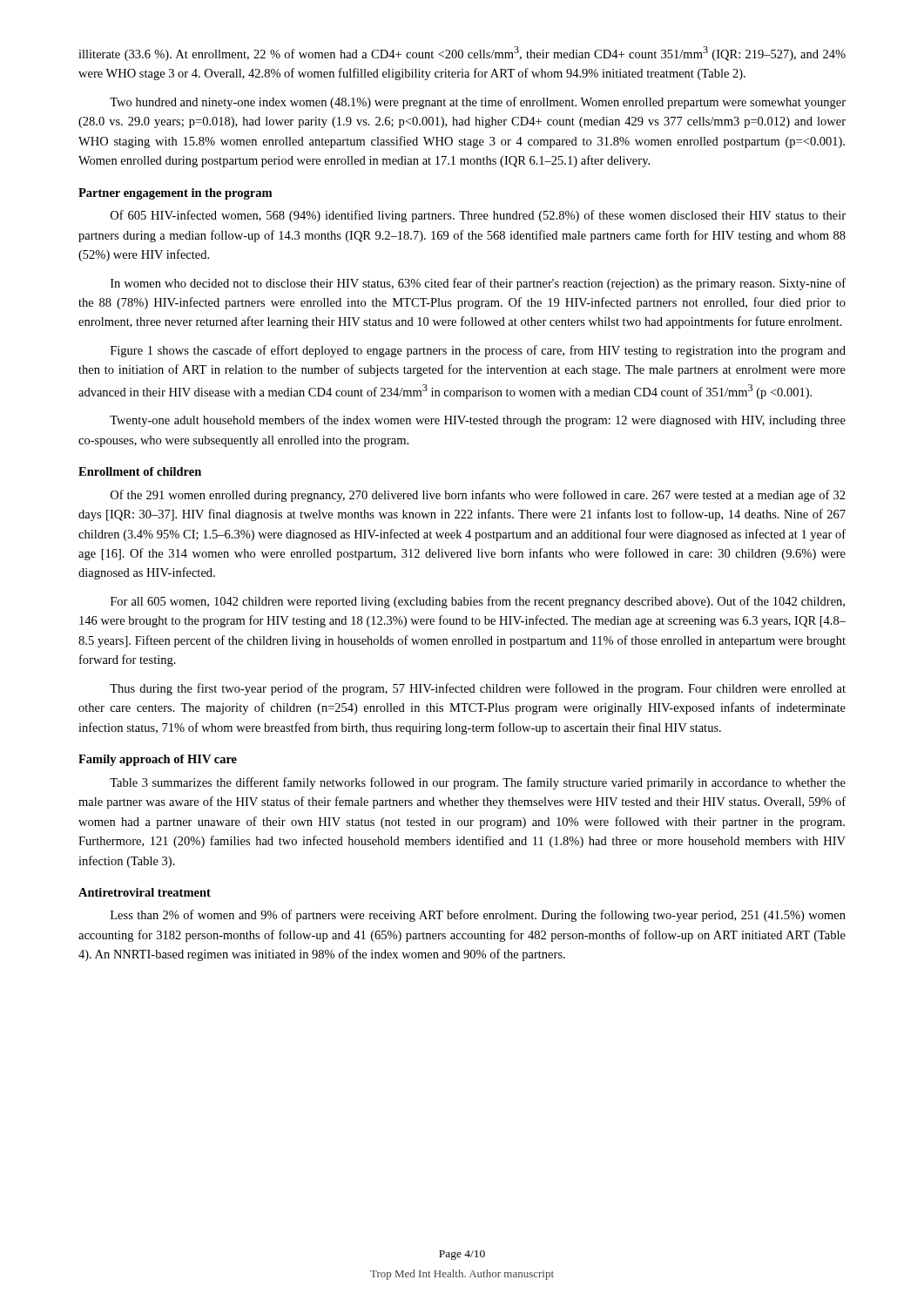Click where it says "Antiretroviral treatment"

144,892
